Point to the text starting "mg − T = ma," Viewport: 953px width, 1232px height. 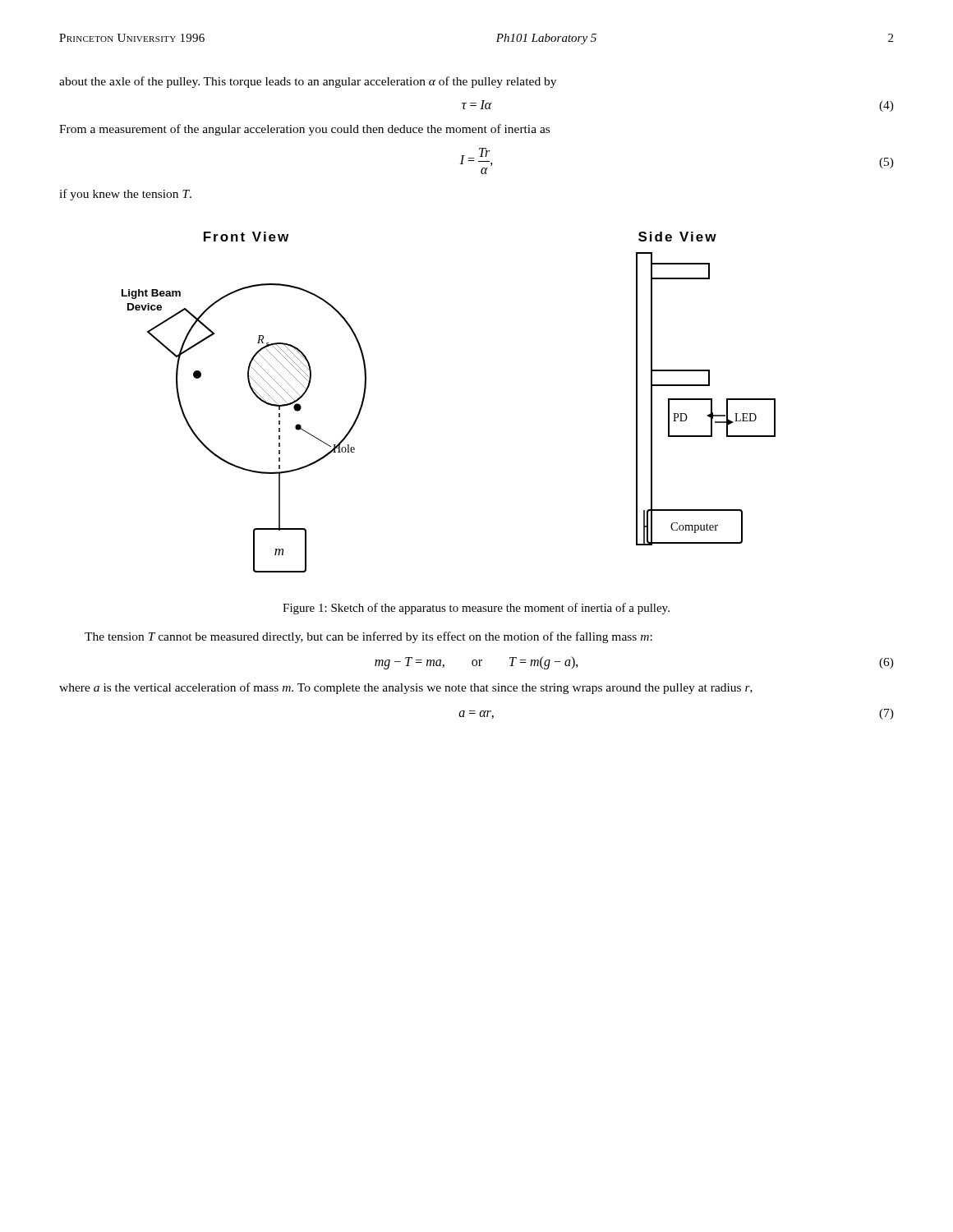[409, 662]
